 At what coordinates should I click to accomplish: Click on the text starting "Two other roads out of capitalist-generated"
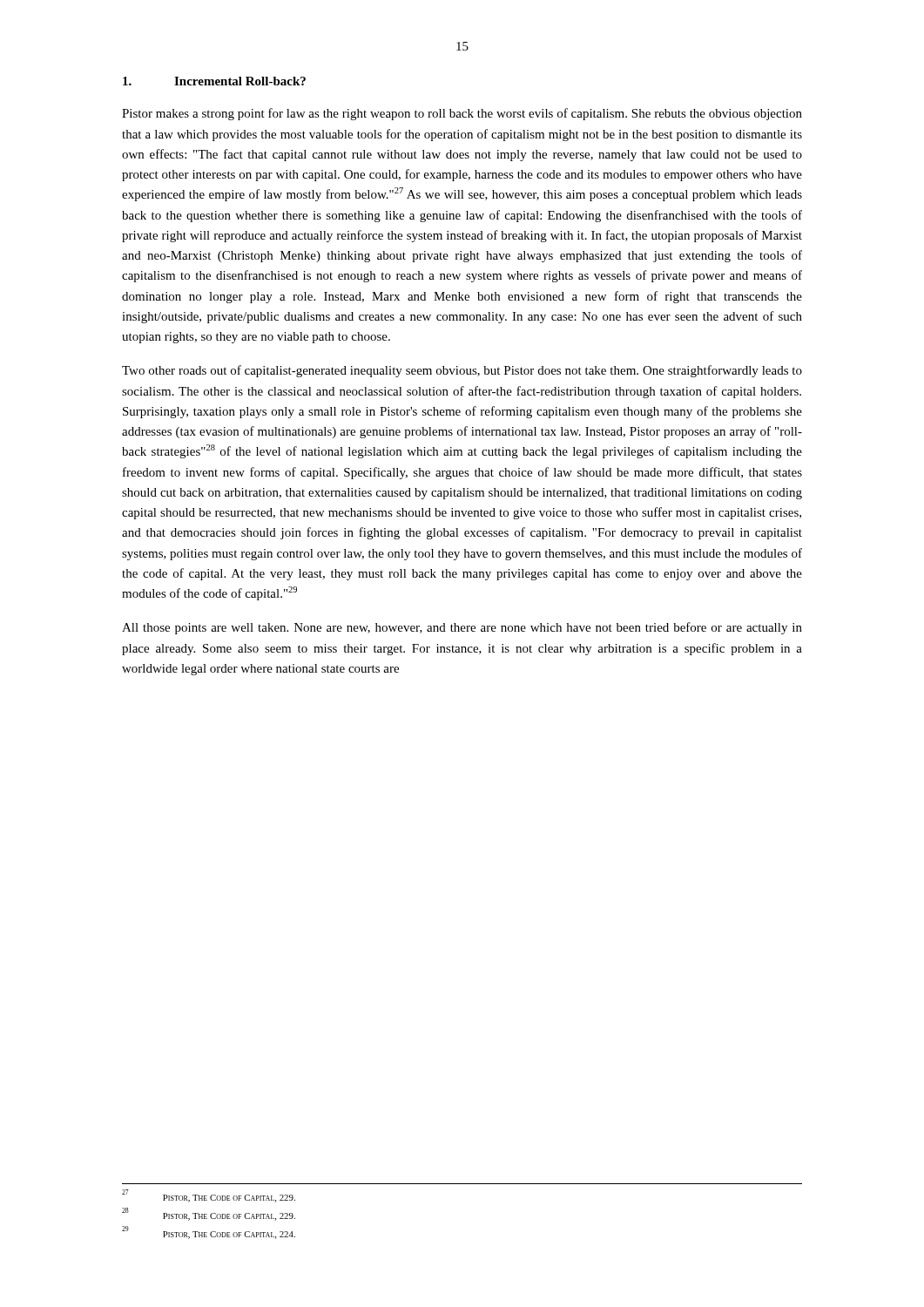[462, 482]
